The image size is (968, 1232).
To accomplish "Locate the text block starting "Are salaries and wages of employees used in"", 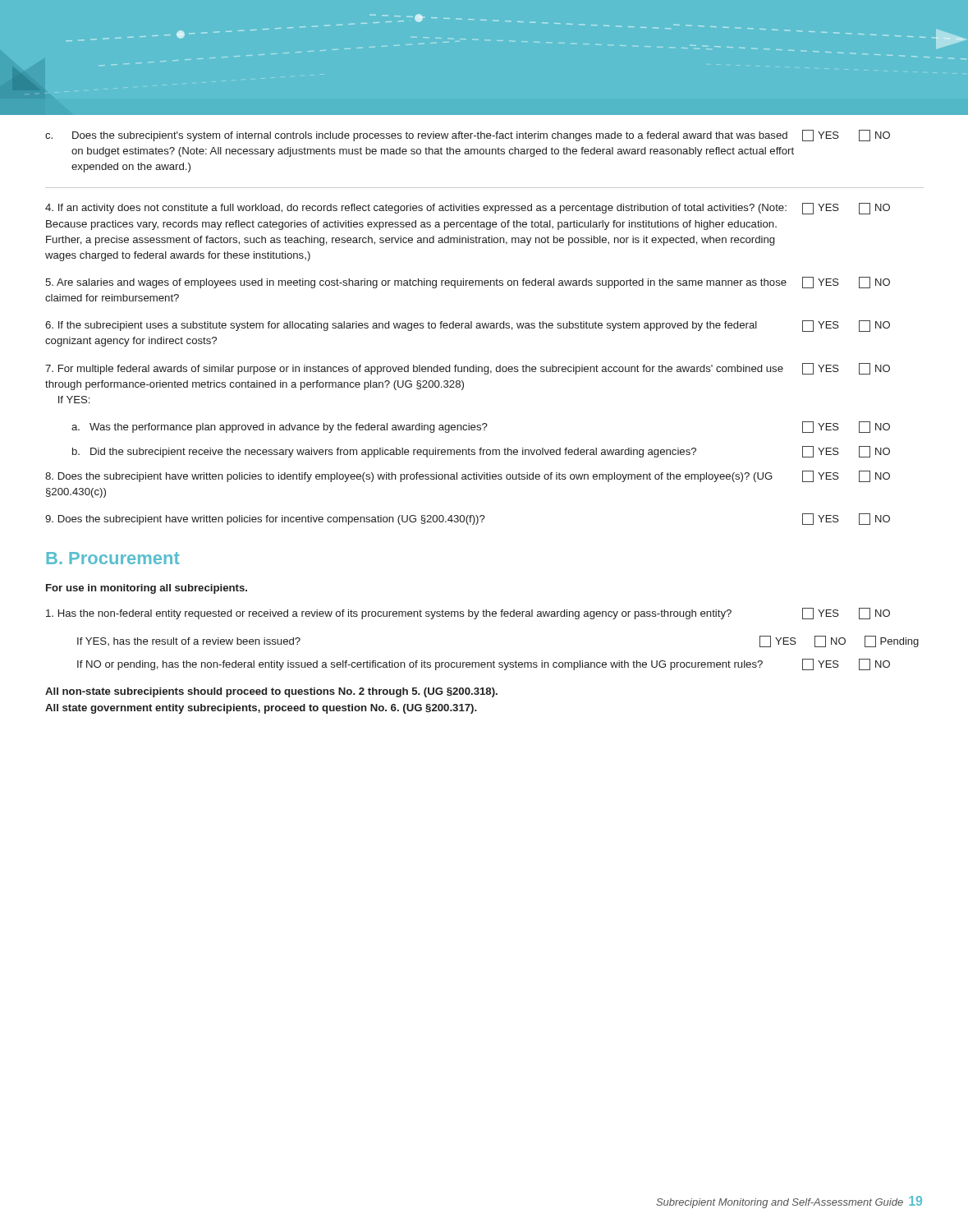I will tap(484, 290).
